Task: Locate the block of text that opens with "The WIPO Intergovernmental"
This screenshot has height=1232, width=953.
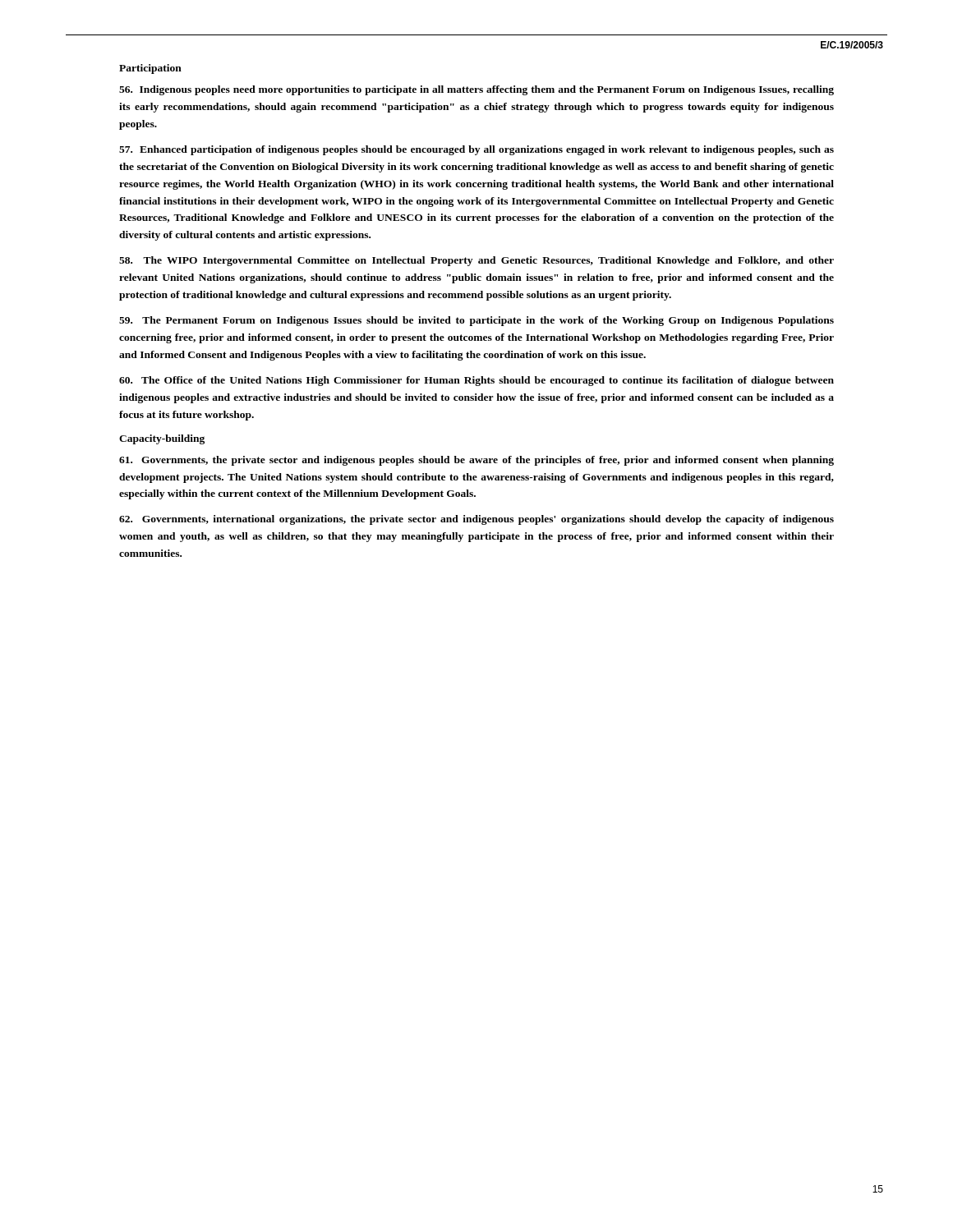Action: point(476,277)
